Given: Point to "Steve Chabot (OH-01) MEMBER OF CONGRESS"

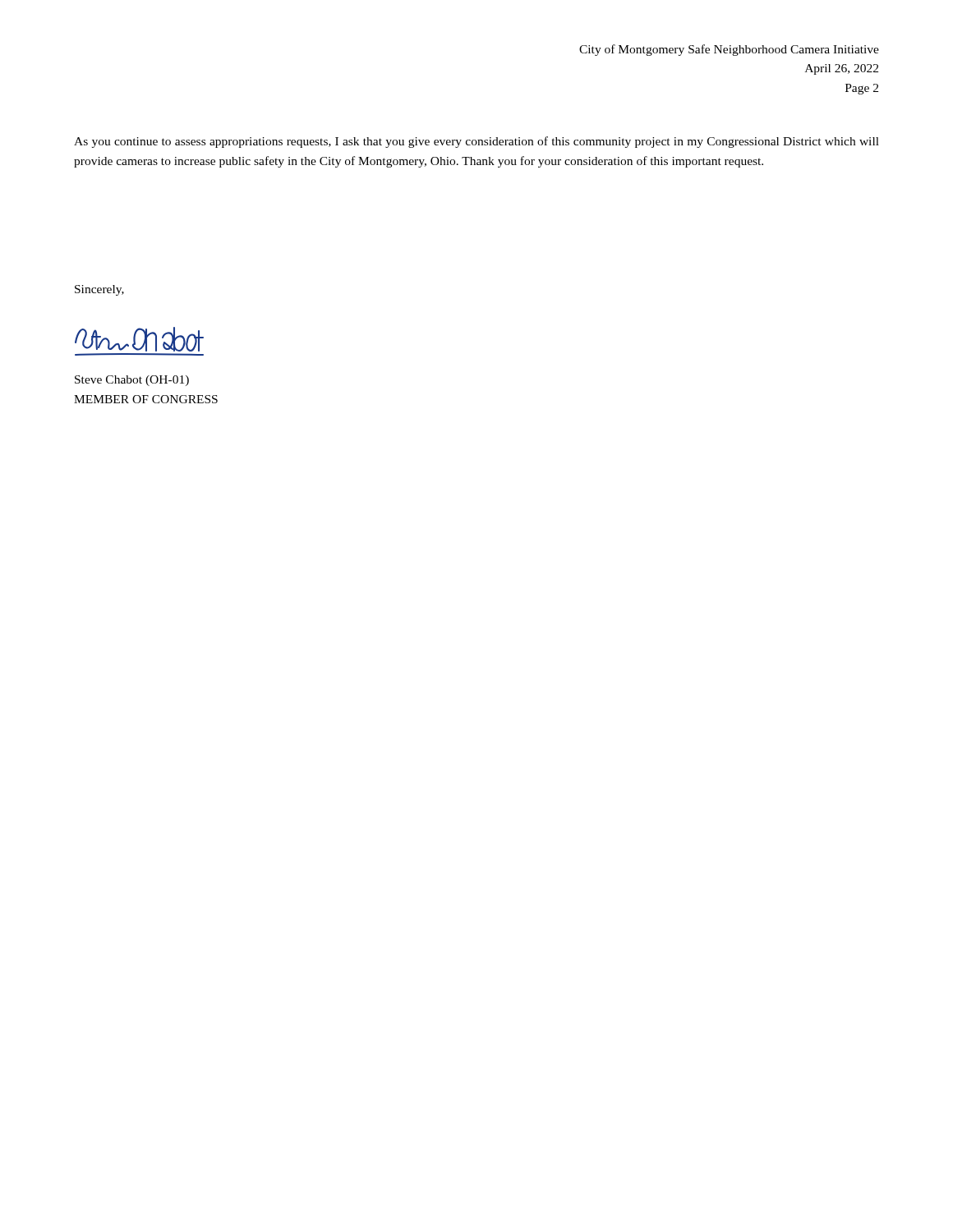Looking at the screenshot, I should pyautogui.click(x=146, y=389).
